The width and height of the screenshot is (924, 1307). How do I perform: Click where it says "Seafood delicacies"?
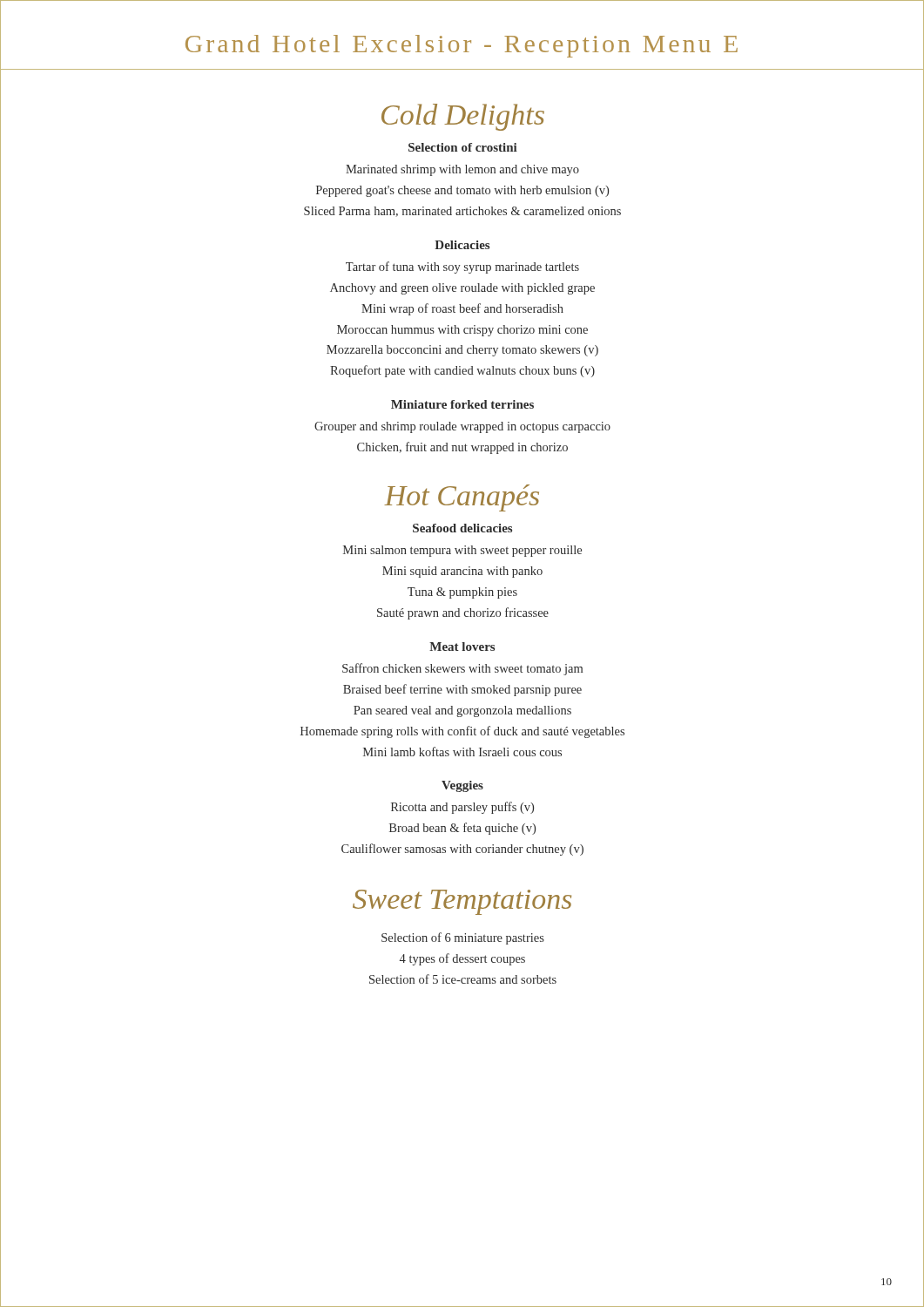point(462,528)
